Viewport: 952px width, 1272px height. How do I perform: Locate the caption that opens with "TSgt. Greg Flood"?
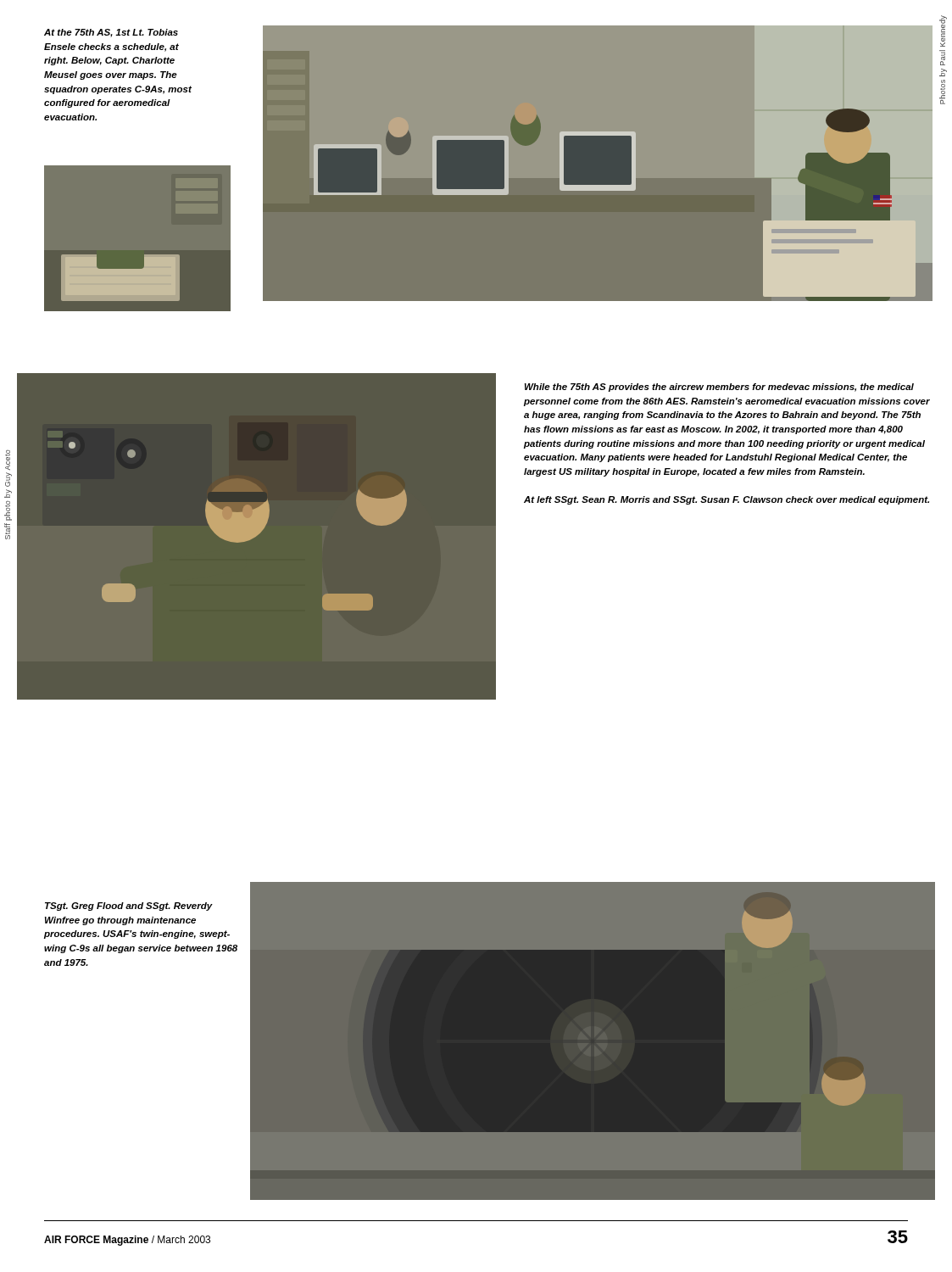point(141,934)
